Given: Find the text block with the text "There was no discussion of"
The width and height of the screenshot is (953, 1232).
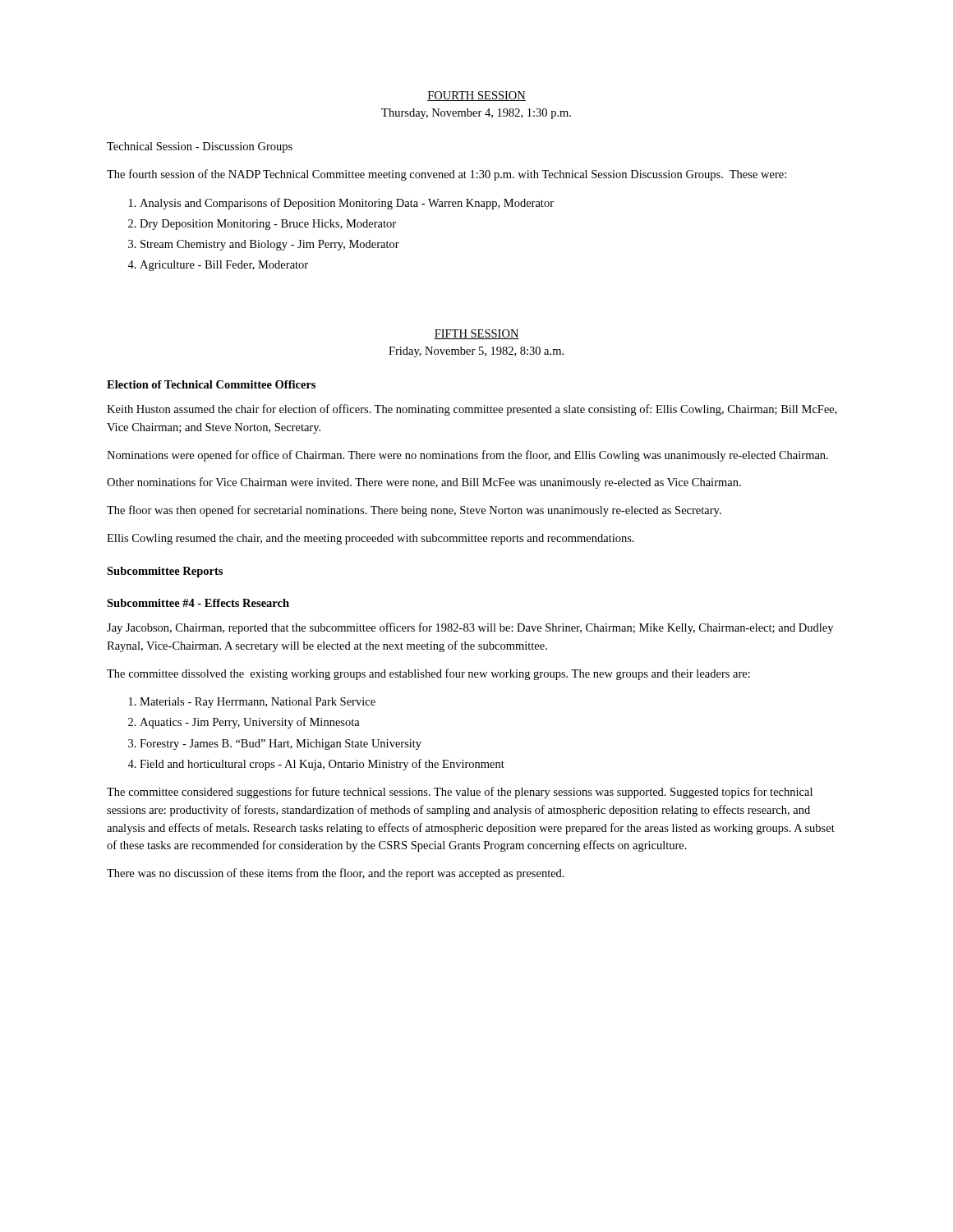Looking at the screenshot, I should [336, 873].
